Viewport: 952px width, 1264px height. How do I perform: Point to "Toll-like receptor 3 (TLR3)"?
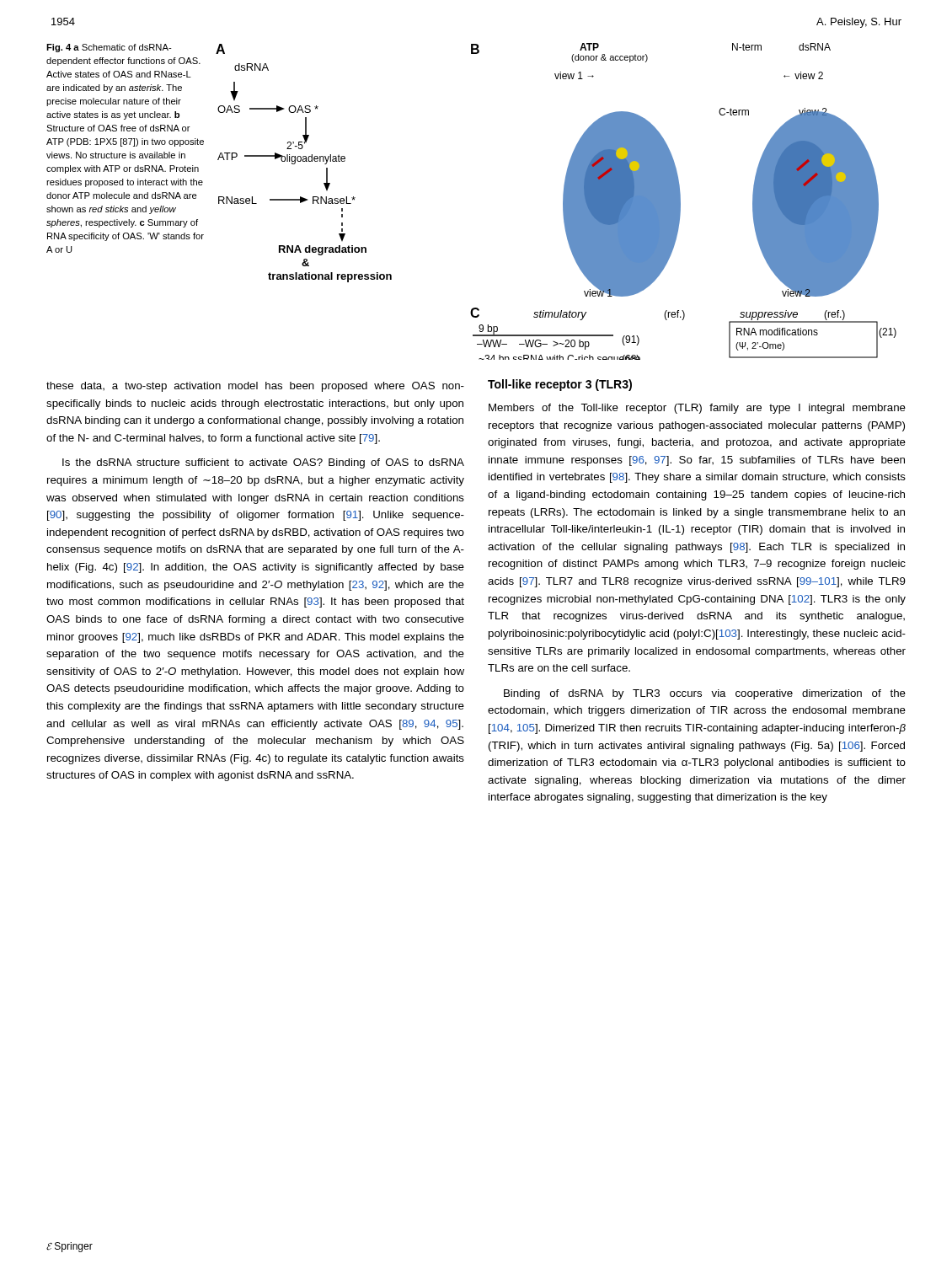[560, 384]
